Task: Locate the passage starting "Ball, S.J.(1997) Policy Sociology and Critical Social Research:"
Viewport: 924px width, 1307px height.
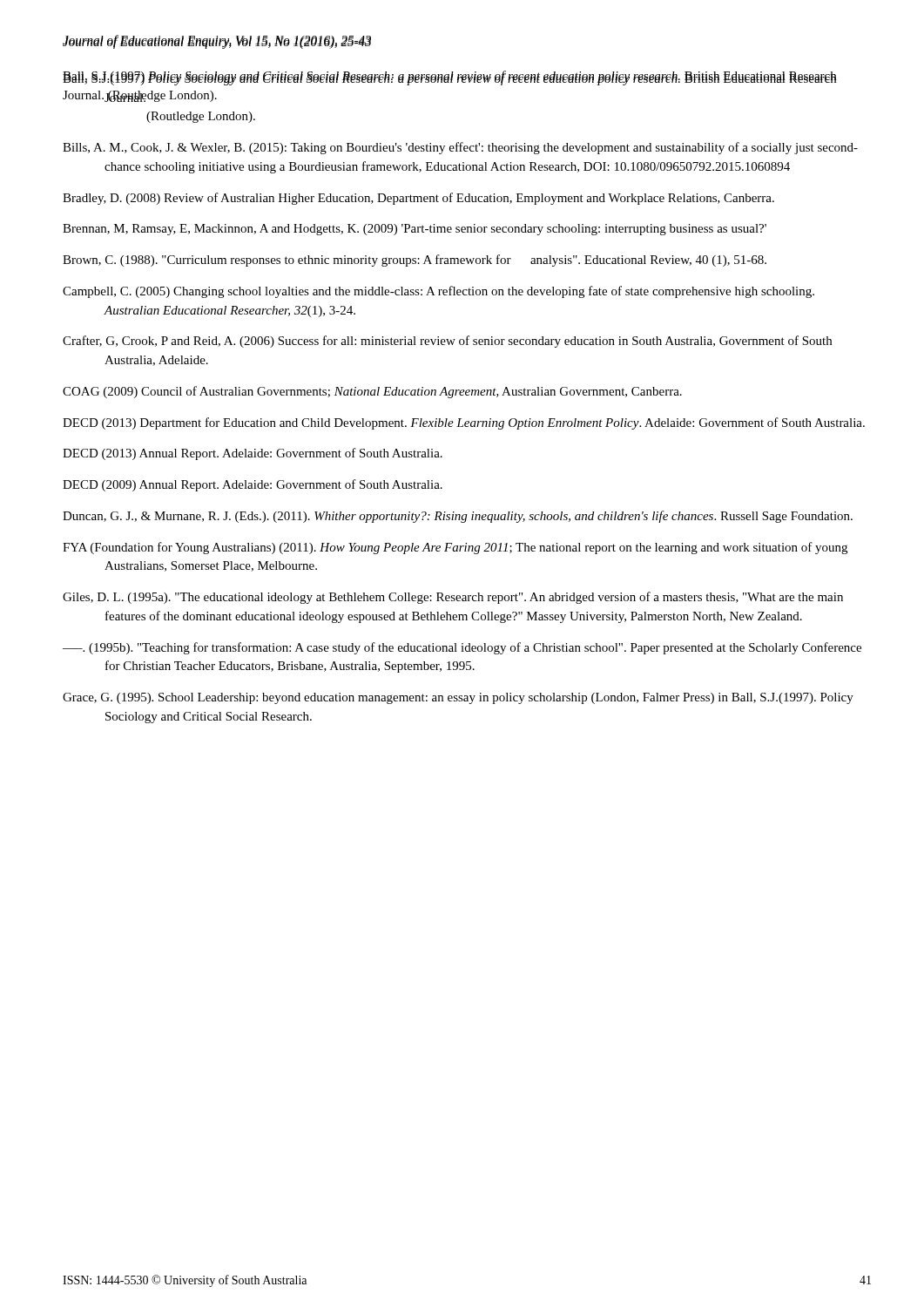Action: (467, 86)
